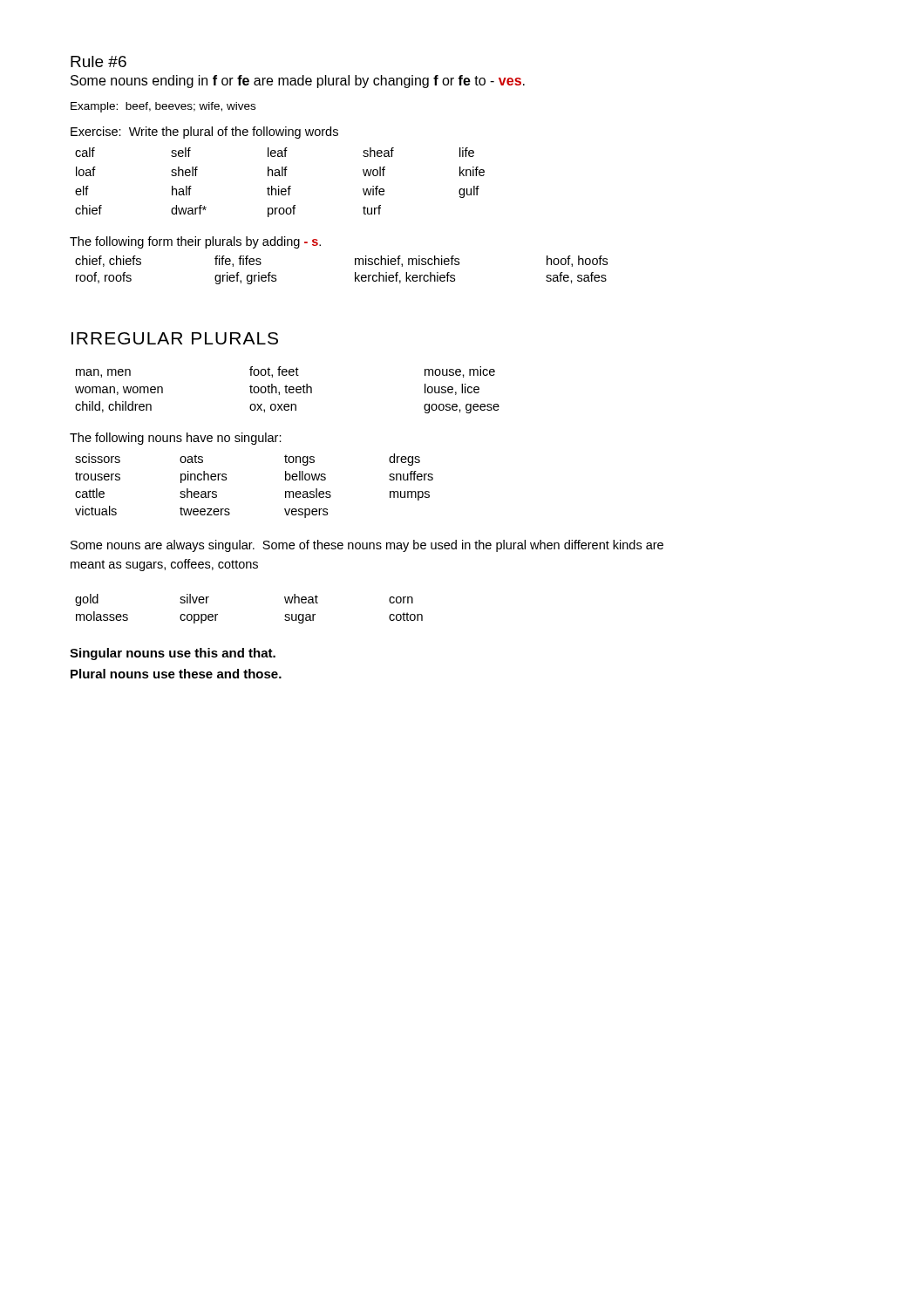This screenshot has height=1308, width=924.
Task: Select the block starting "Some nouns ending in f or"
Action: (462, 81)
